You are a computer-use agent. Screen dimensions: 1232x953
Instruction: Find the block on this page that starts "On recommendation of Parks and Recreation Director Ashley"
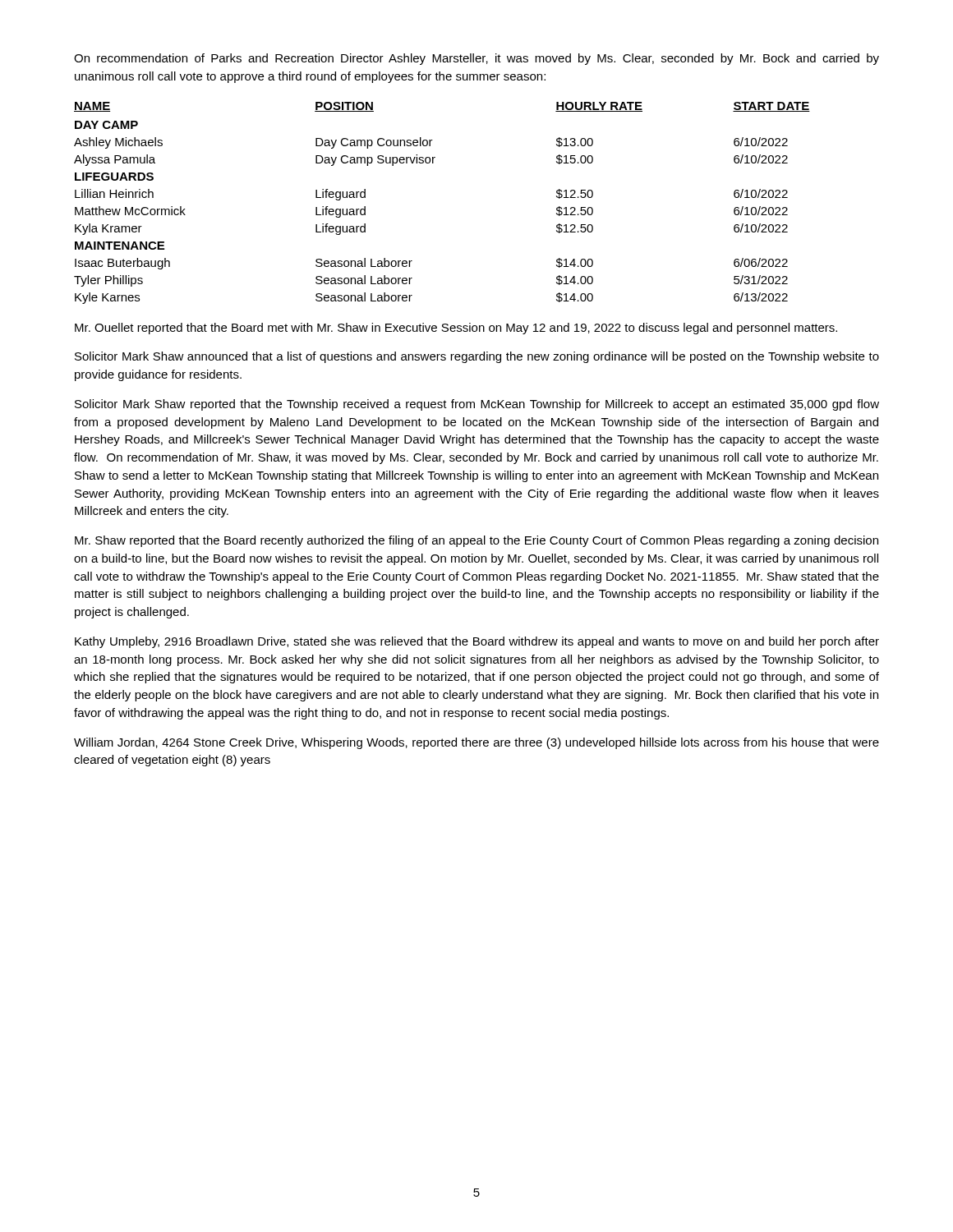click(476, 67)
